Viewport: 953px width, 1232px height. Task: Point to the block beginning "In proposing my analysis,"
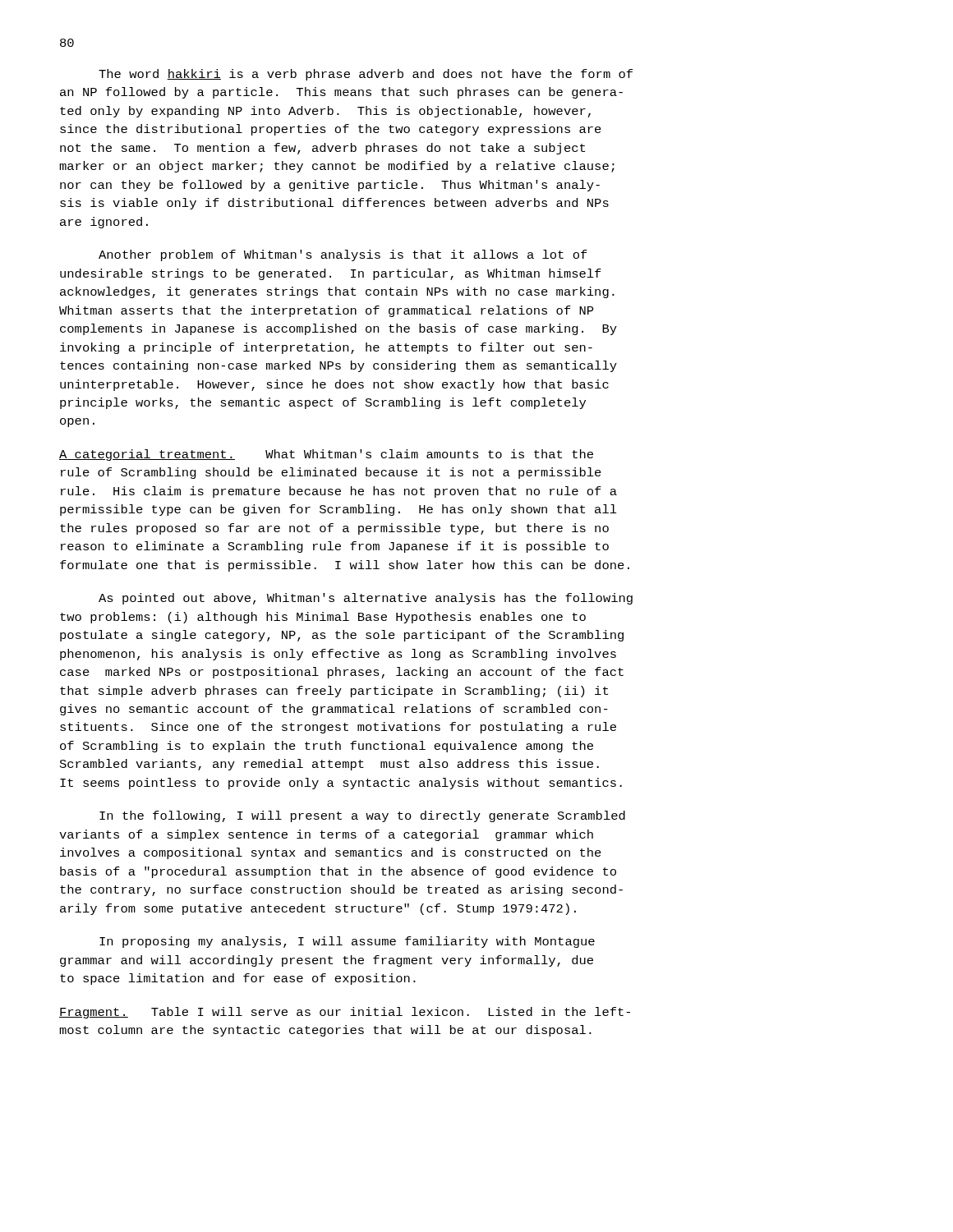click(327, 961)
